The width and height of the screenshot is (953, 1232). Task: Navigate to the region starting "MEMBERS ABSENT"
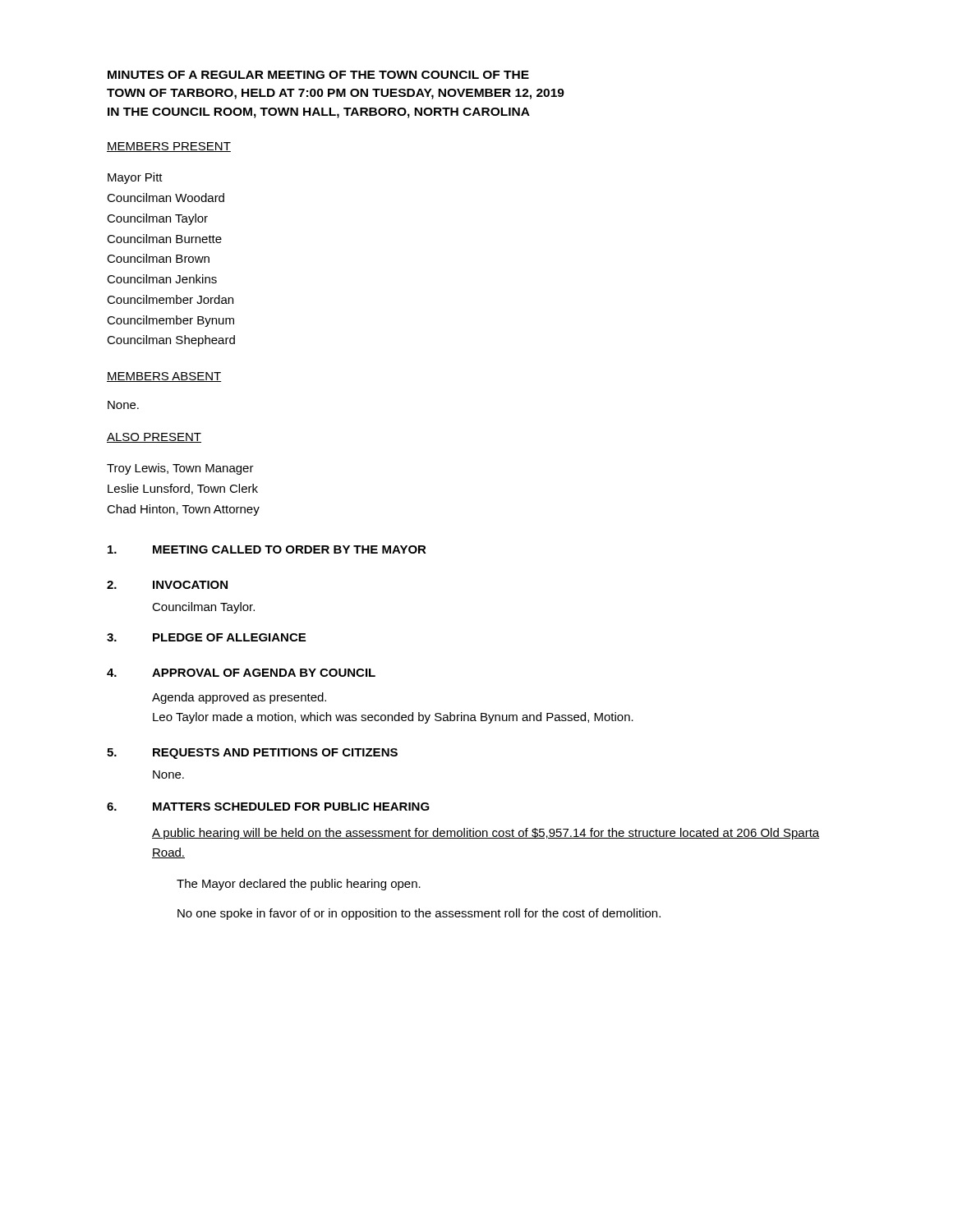click(x=164, y=376)
